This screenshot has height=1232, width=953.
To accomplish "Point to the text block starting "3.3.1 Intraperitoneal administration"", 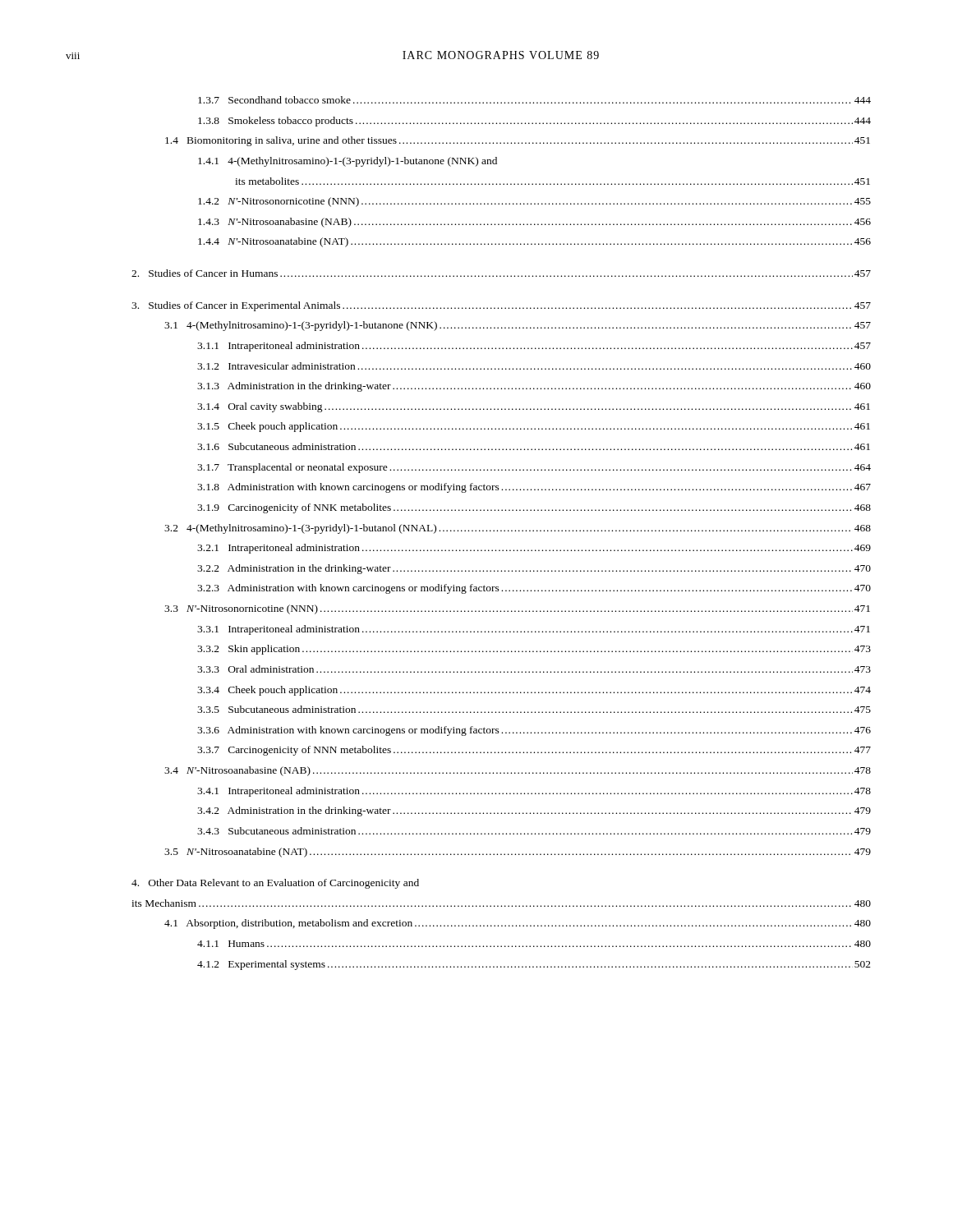I will click(x=534, y=629).
